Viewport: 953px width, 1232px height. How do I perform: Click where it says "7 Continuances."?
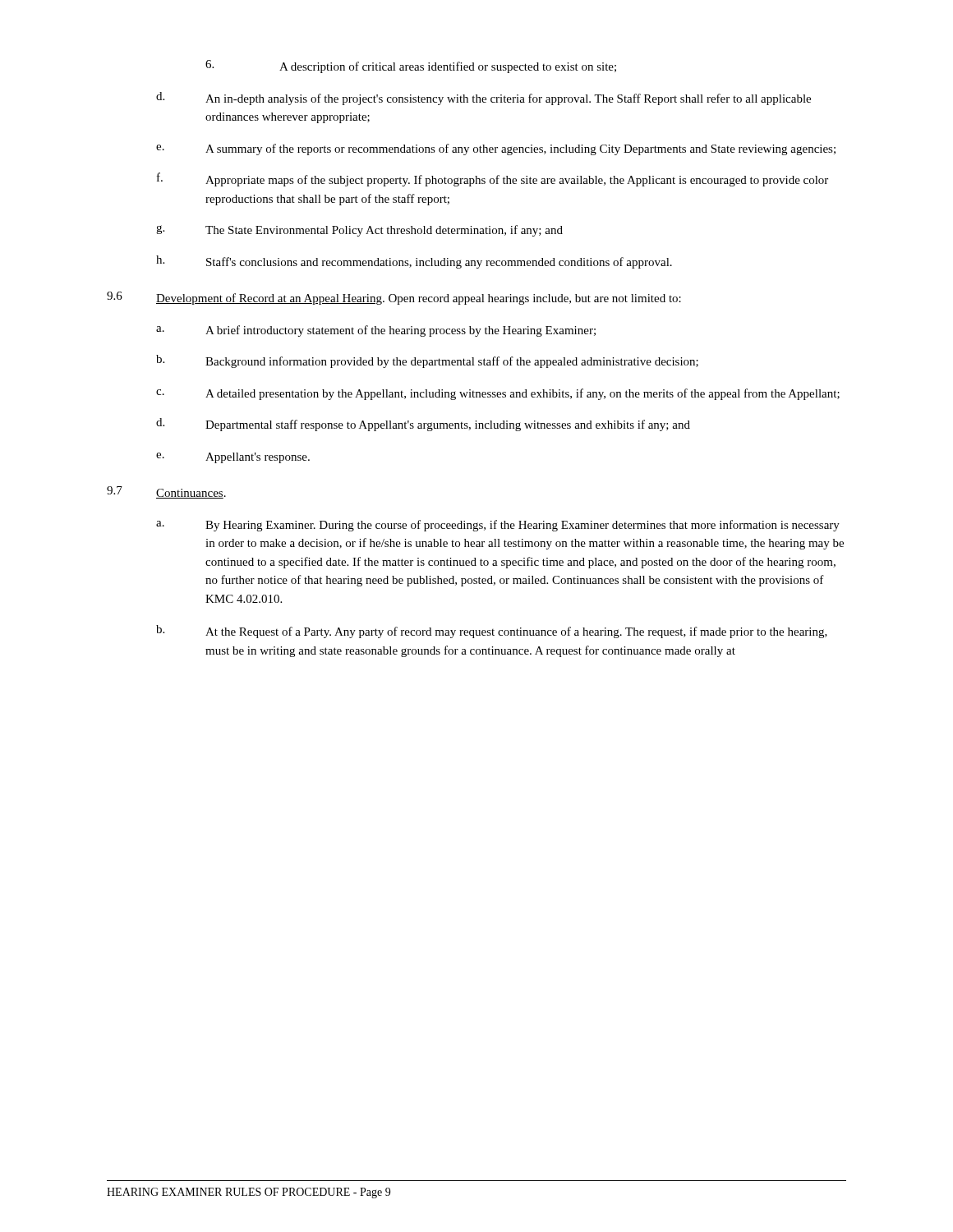point(166,492)
